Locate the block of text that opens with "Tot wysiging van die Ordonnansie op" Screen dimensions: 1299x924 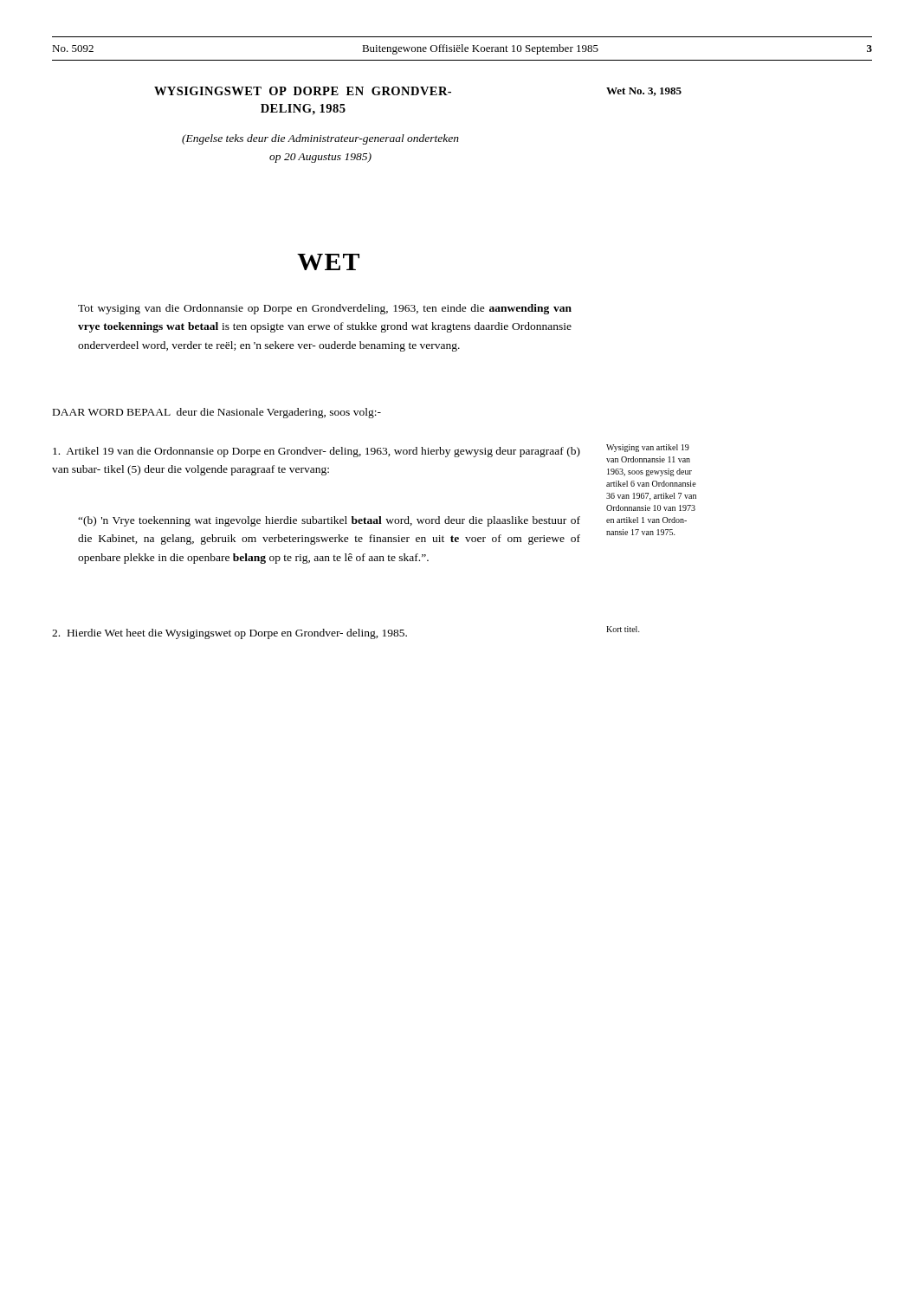(x=325, y=326)
